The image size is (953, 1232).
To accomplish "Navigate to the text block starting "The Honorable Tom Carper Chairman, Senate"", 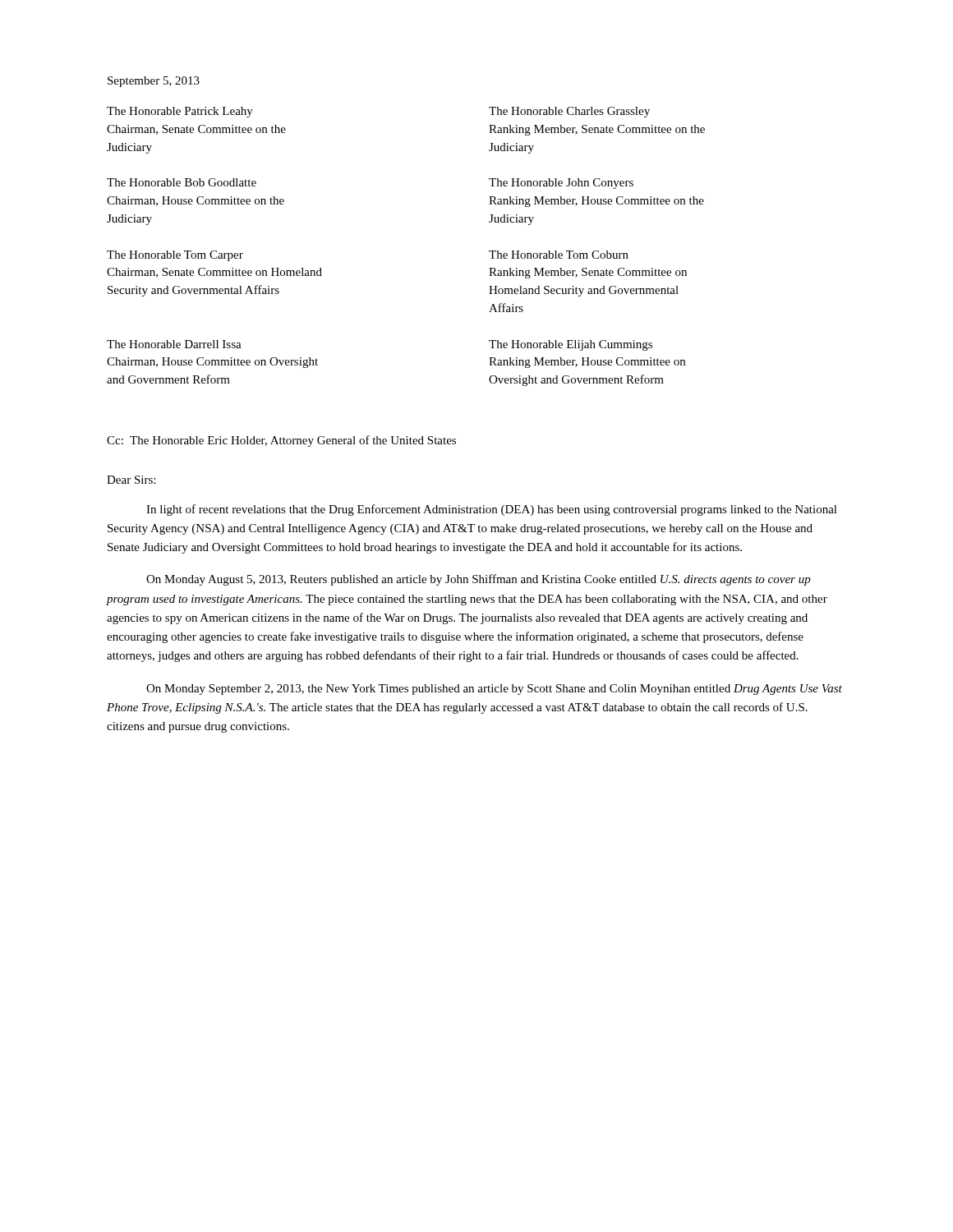I will [214, 272].
